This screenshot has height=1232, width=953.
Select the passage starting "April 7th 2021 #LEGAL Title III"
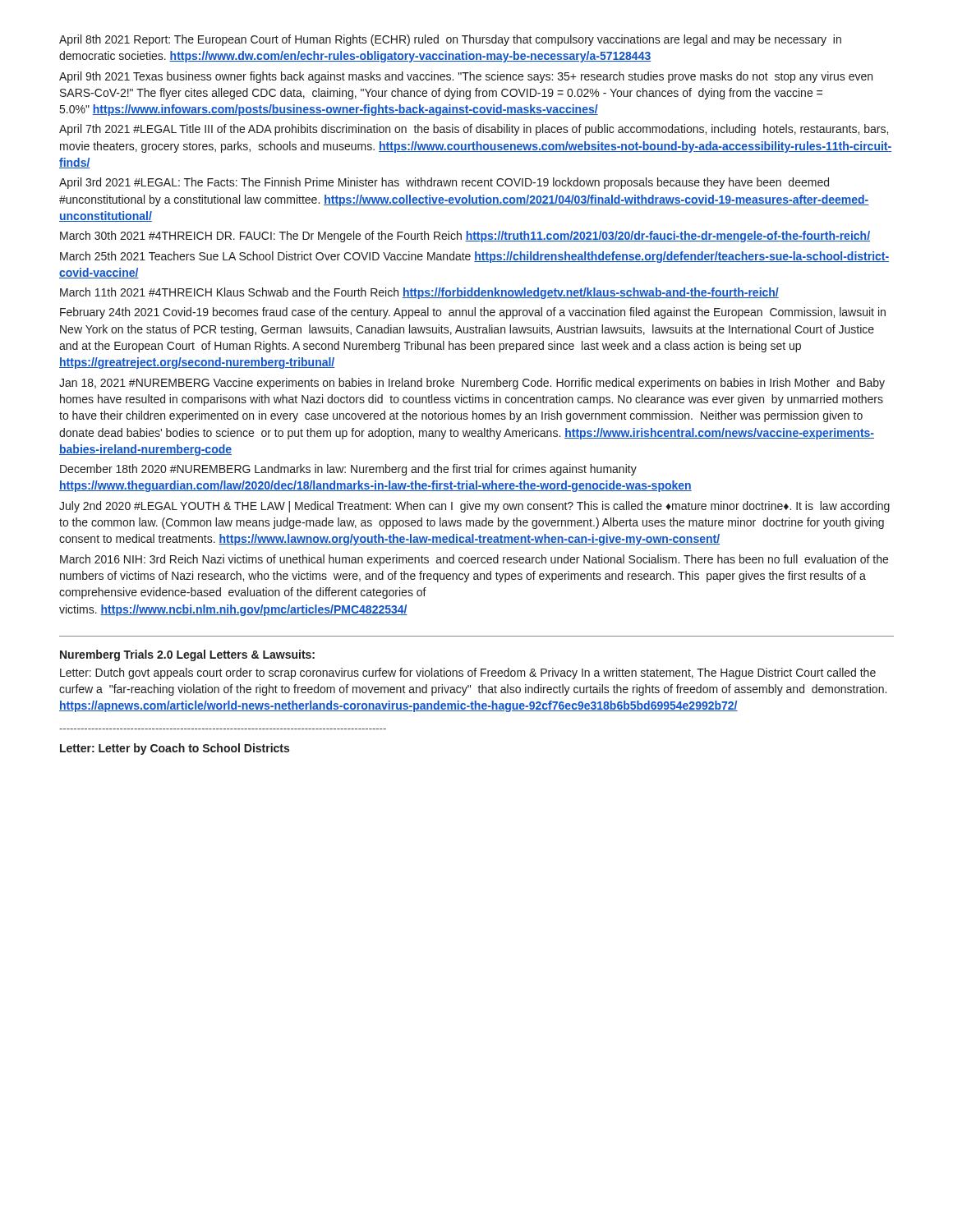click(475, 146)
